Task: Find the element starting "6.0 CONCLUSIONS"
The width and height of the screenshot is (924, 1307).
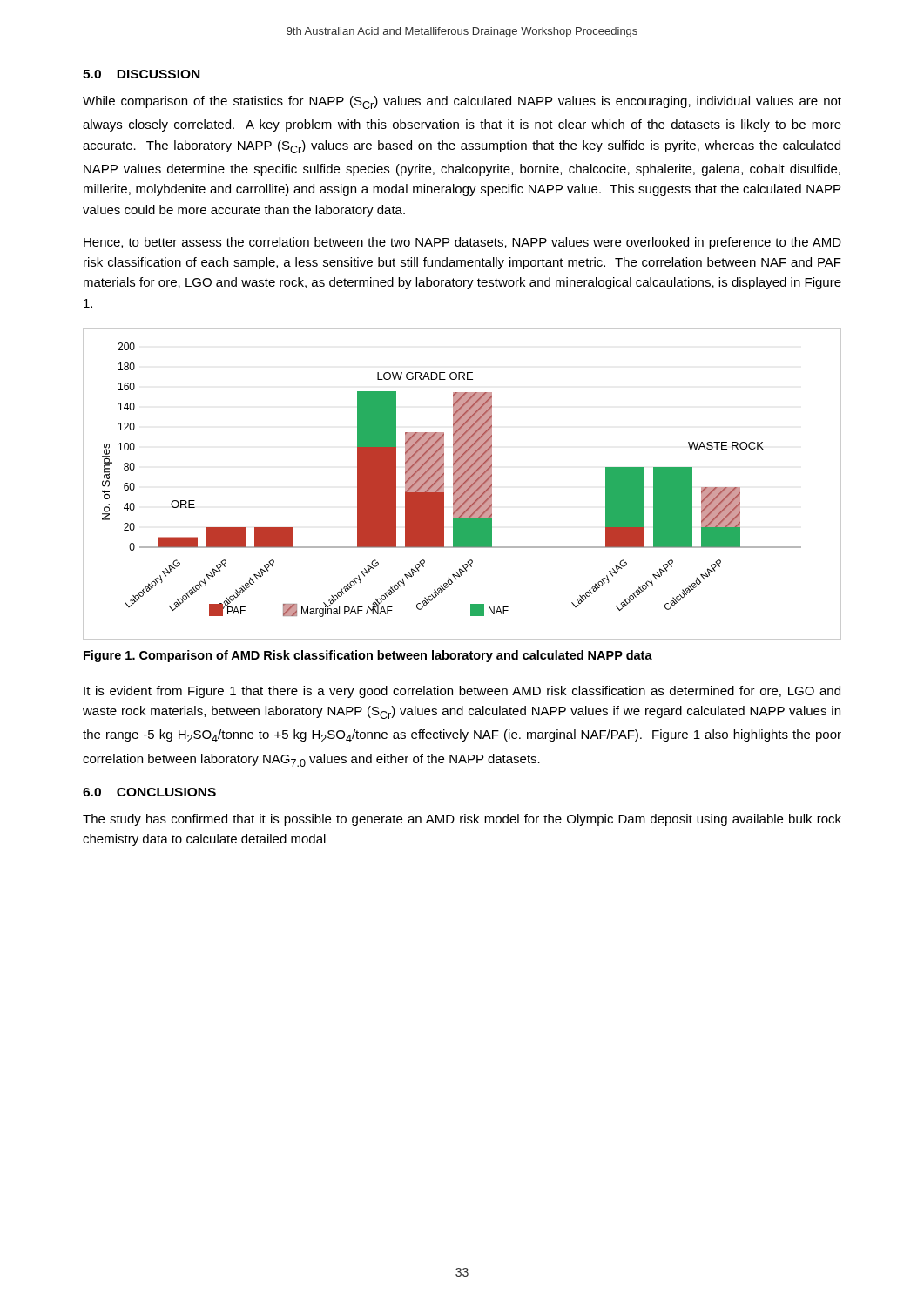Action: click(149, 792)
